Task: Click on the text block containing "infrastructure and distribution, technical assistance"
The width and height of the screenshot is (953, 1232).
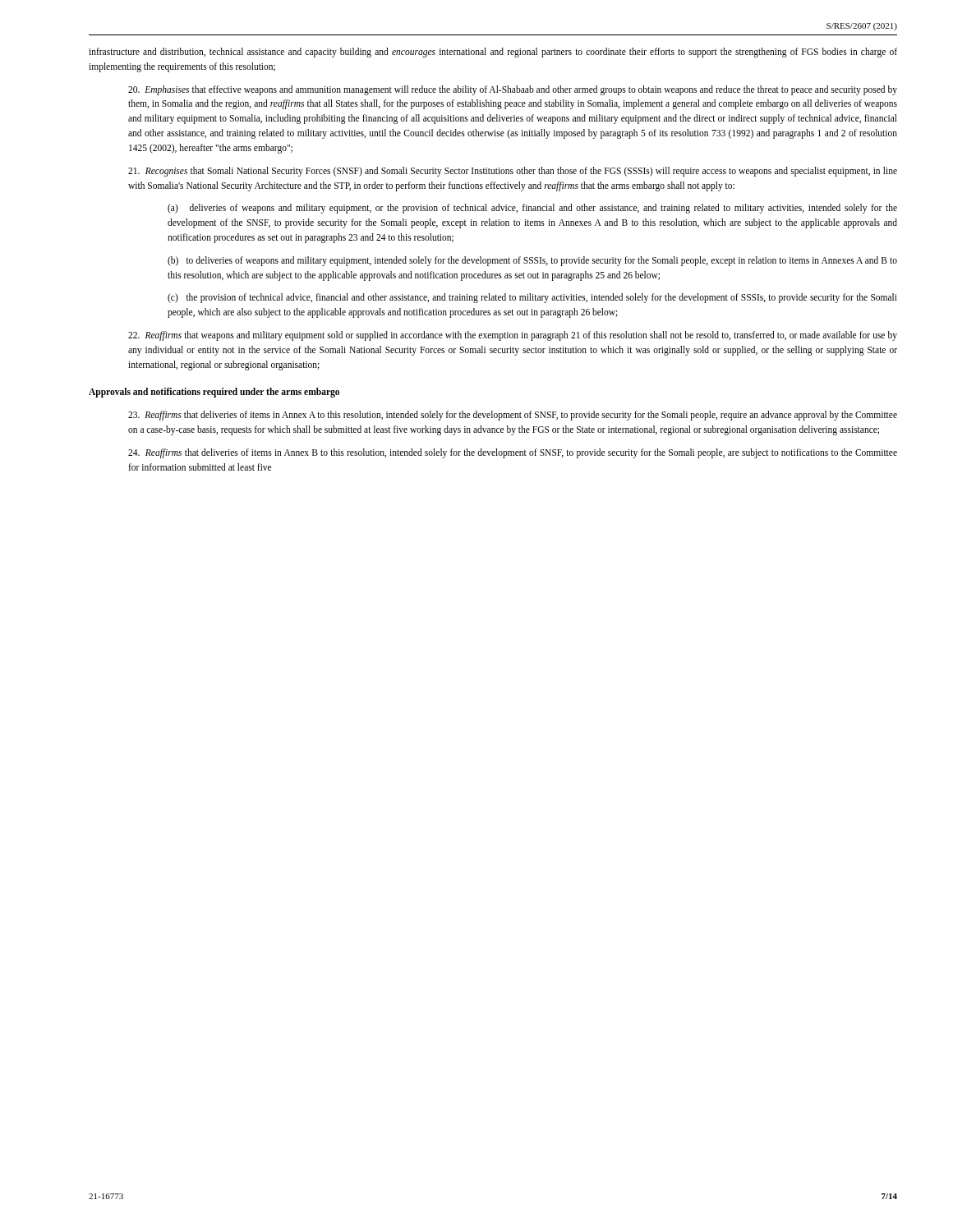Action: 493,59
